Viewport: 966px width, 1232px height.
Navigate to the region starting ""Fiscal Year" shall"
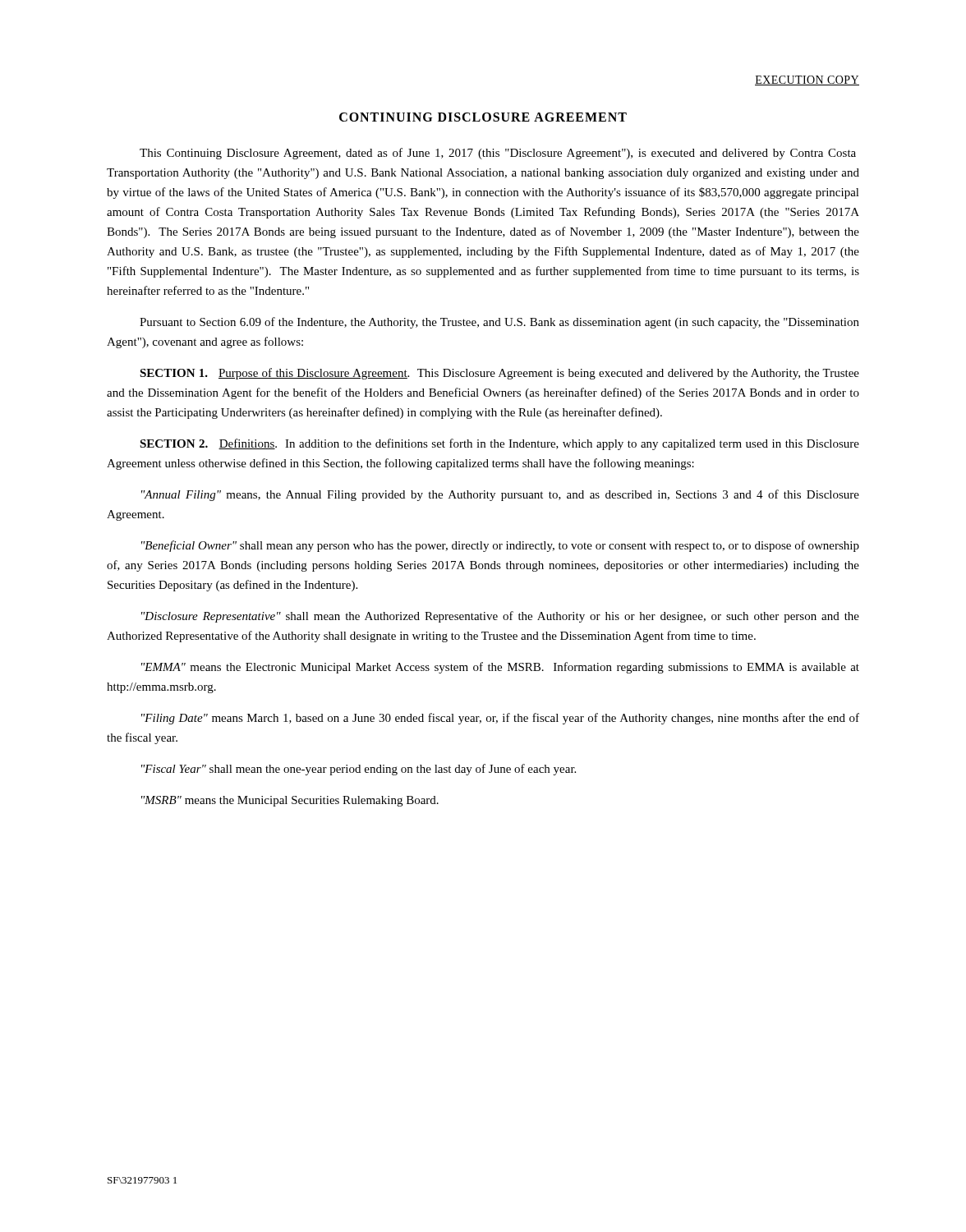(358, 769)
